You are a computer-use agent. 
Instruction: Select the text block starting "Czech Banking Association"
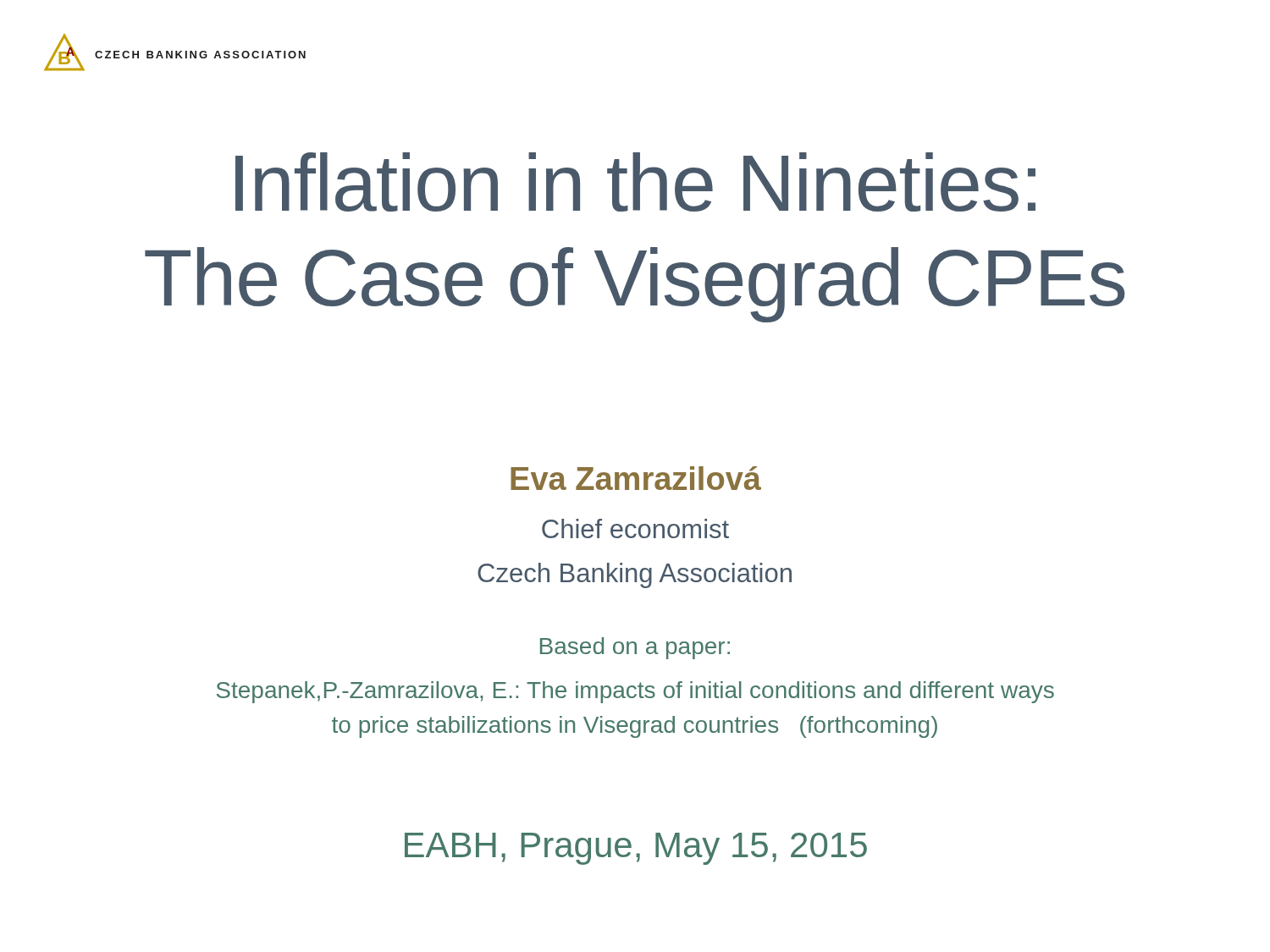click(635, 573)
